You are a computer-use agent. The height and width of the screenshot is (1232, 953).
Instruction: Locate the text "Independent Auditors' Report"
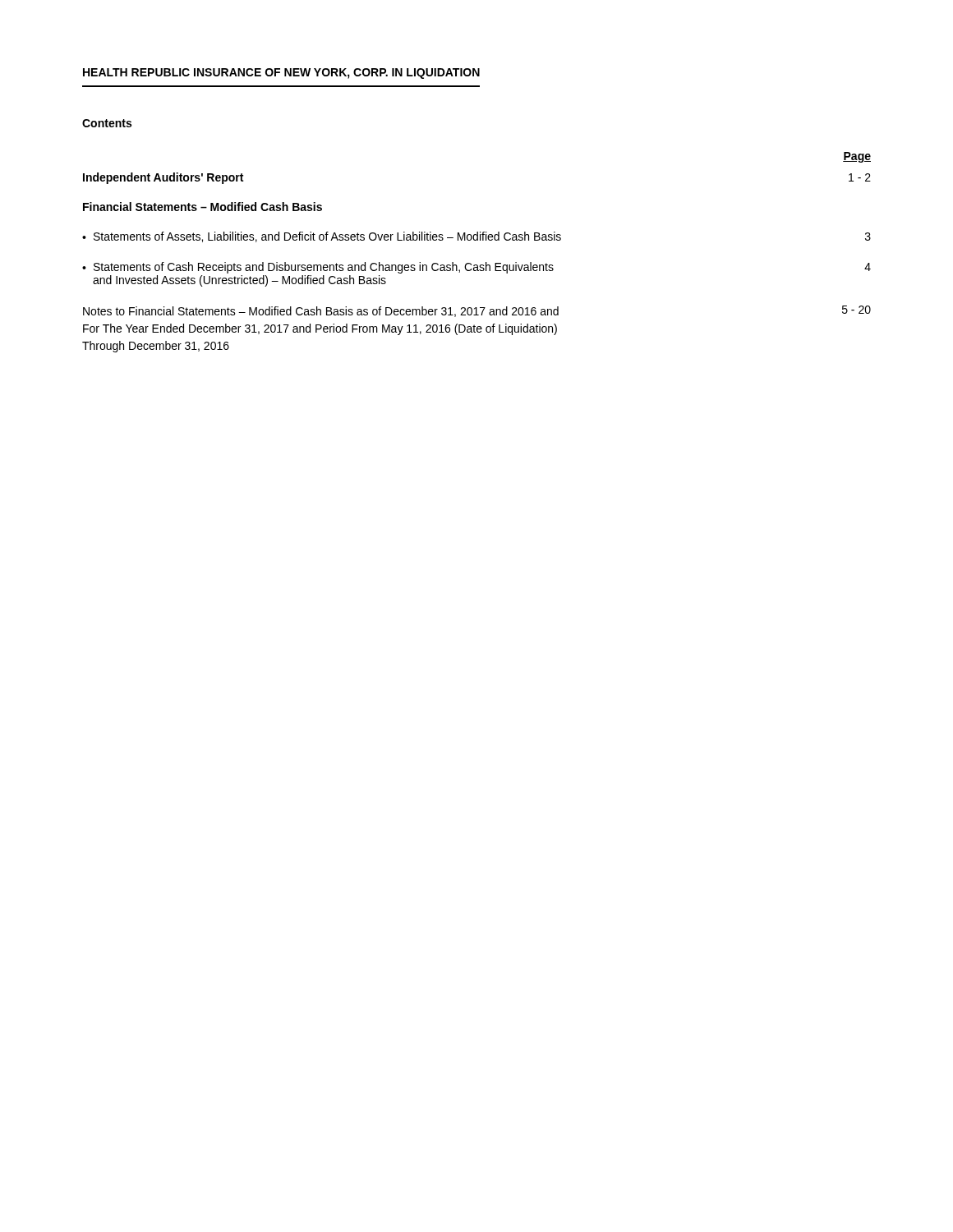click(163, 177)
